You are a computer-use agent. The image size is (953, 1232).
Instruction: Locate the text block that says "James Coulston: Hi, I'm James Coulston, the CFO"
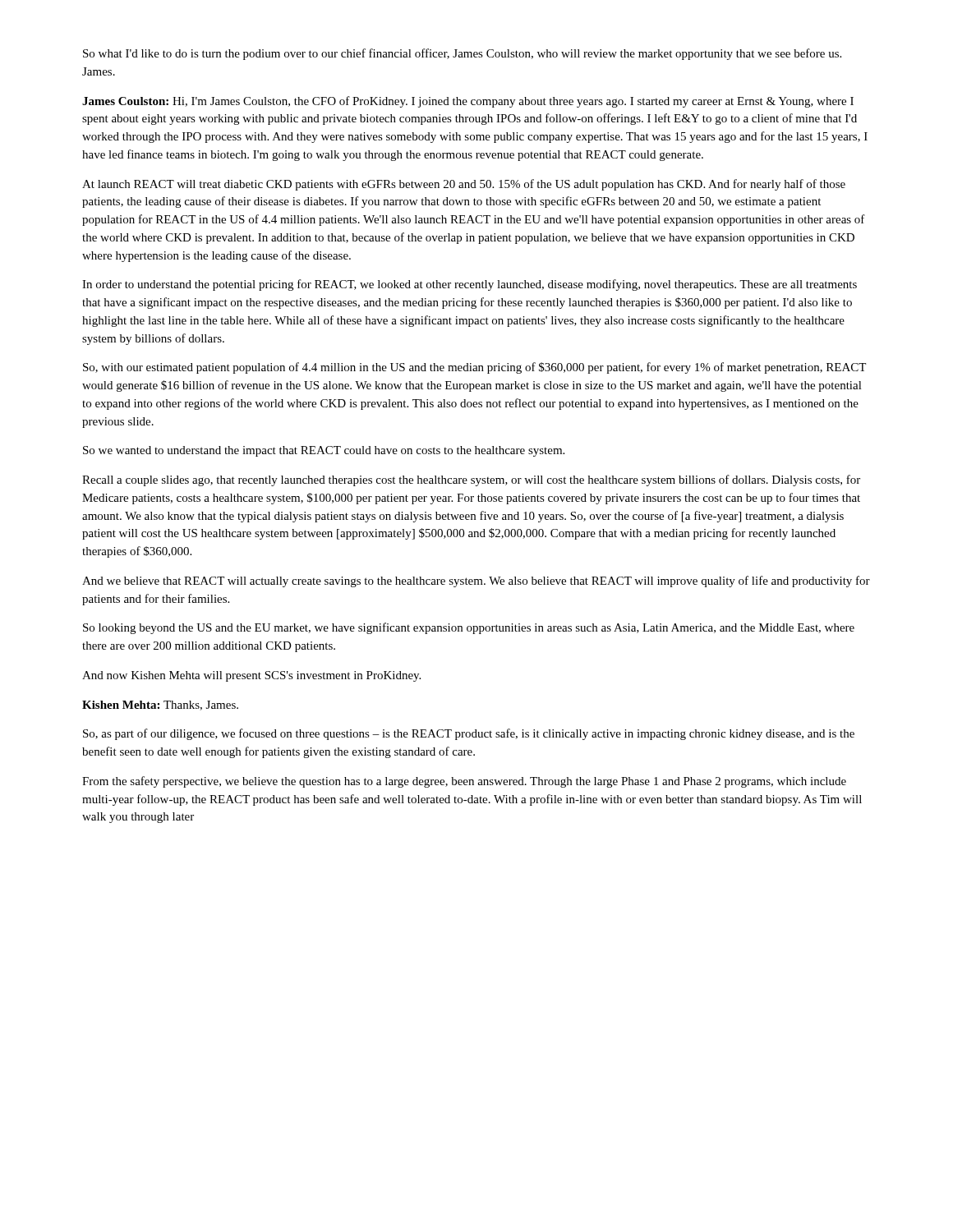(x=475, y=127)
